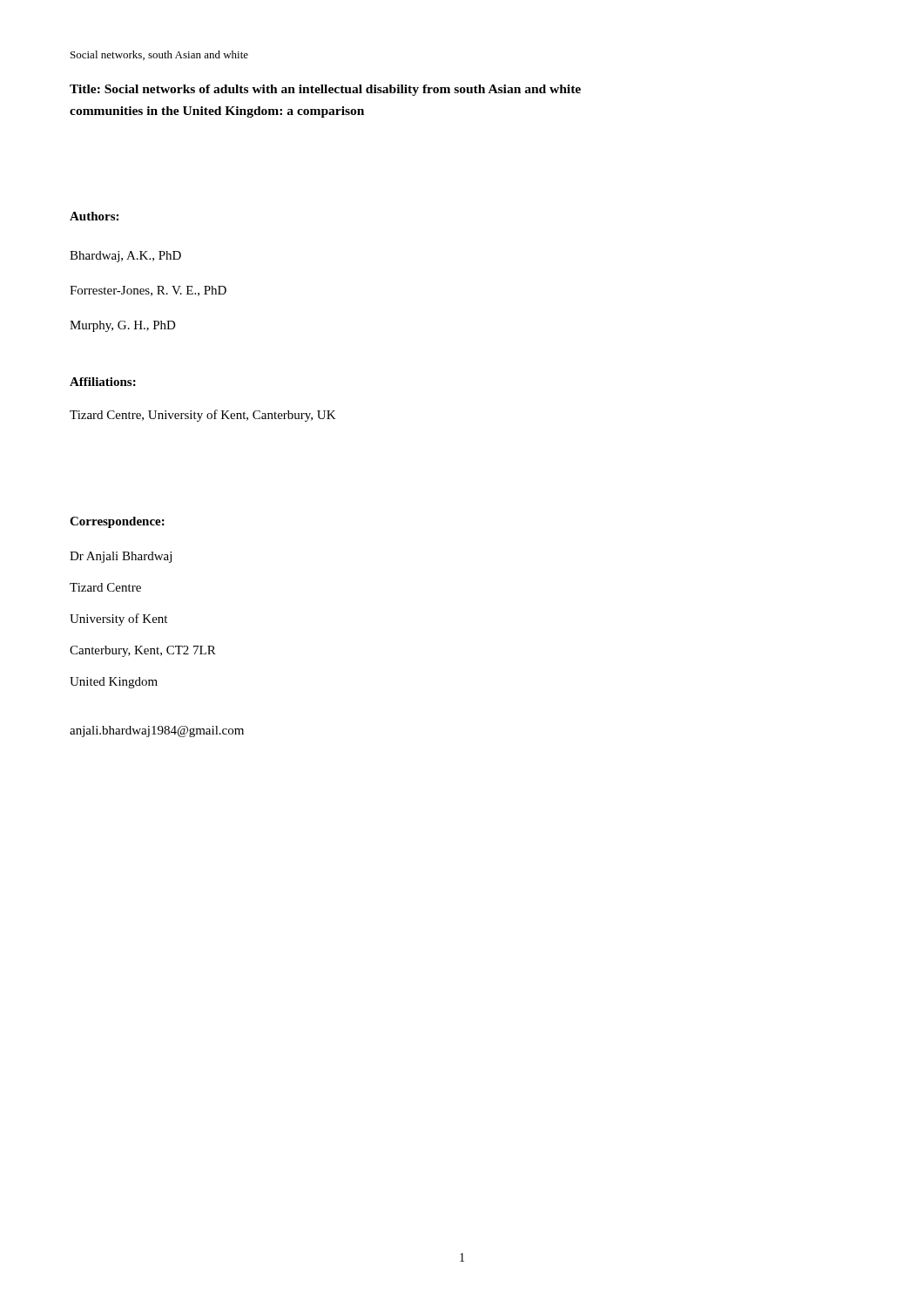This screenshot has height=1307, width=924.
Task: Click where it says "Canterbury, Kent, CT2 7LR"
Action: [x=143, y=650]
